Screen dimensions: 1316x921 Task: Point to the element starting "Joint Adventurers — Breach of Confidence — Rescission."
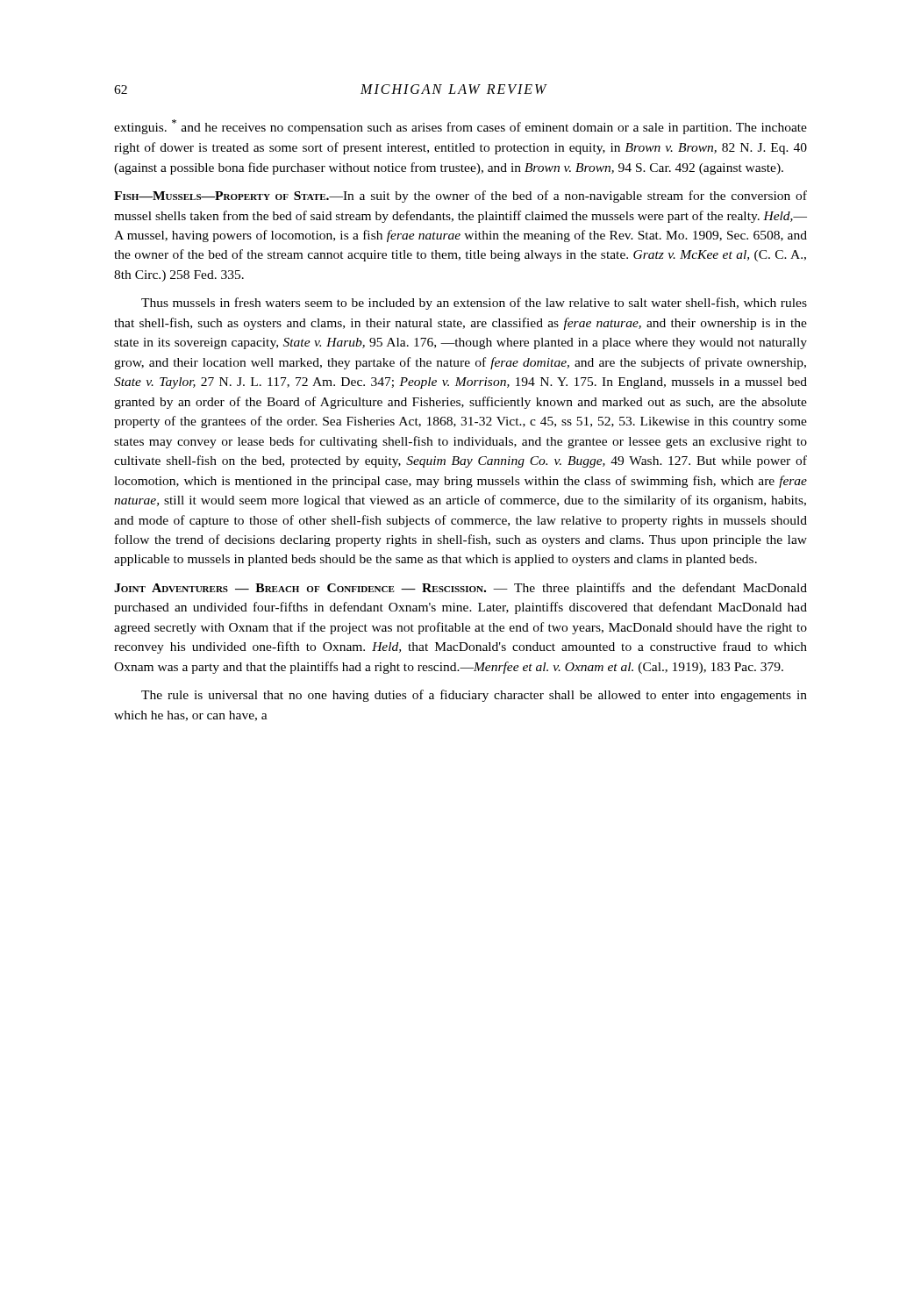click(x=460, y=627)
